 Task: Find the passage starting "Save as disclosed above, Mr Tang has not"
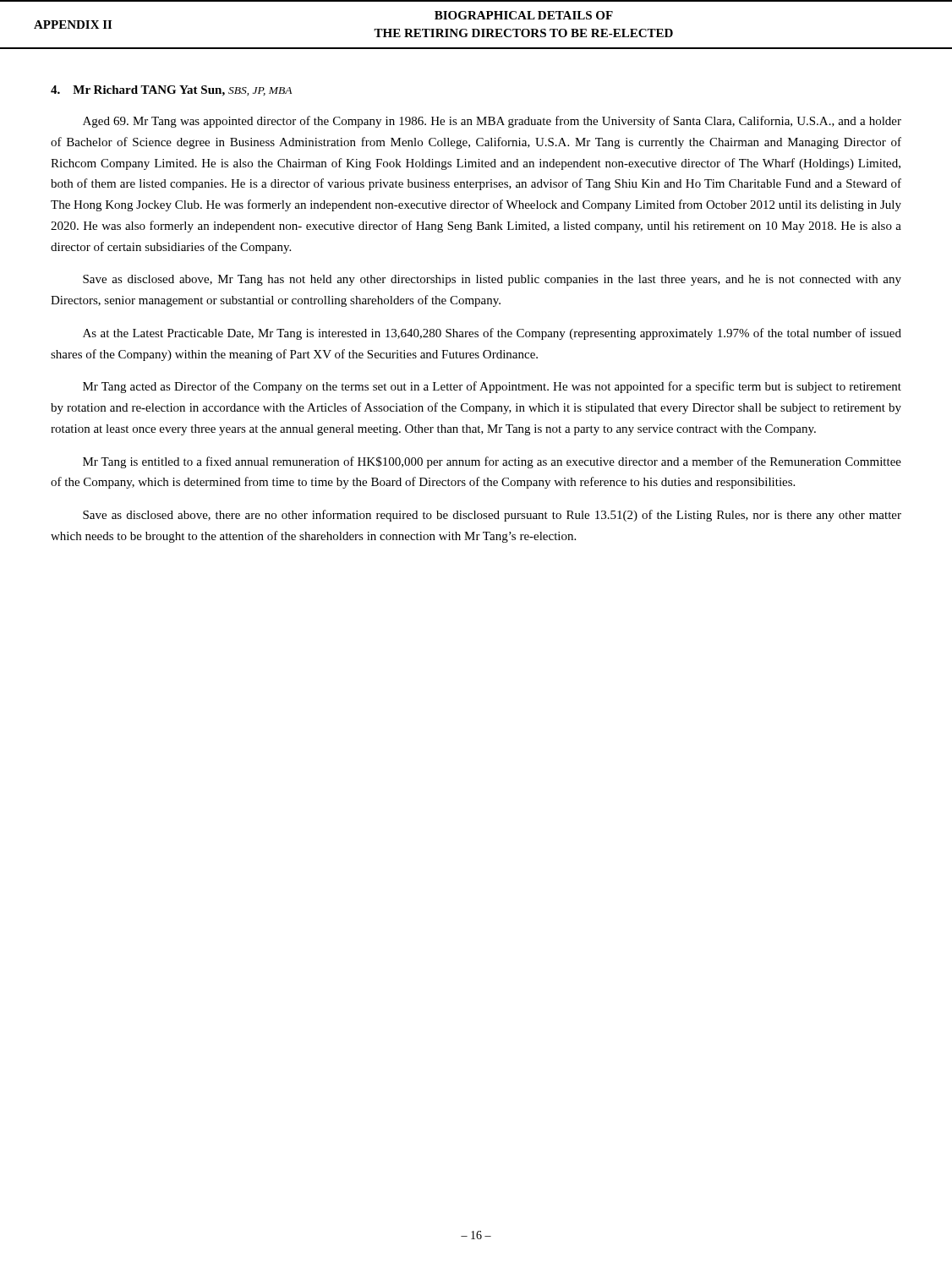point(476,290)
